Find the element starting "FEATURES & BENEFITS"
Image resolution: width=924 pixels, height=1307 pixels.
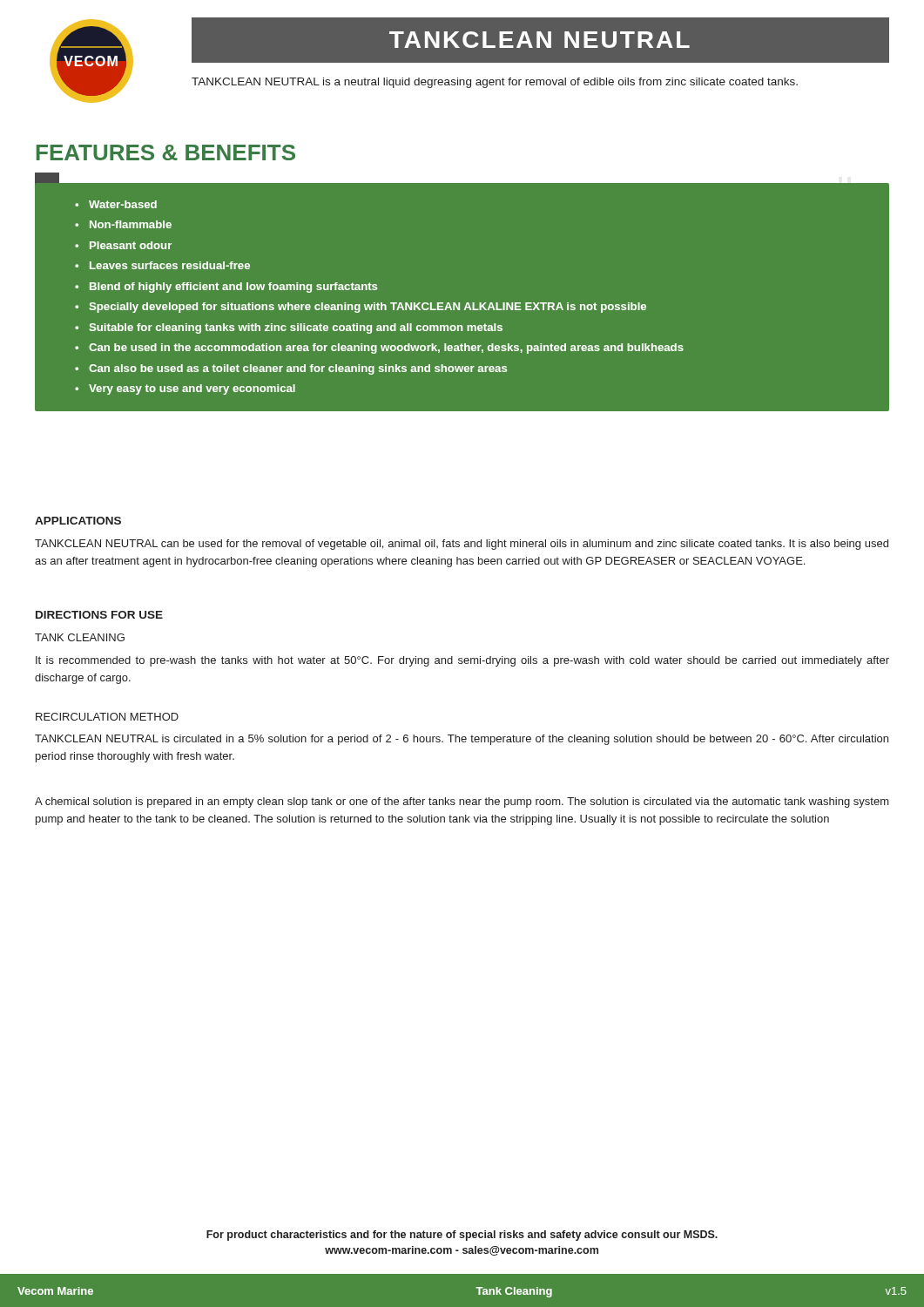pyautogui.click(x=165, y=153)
